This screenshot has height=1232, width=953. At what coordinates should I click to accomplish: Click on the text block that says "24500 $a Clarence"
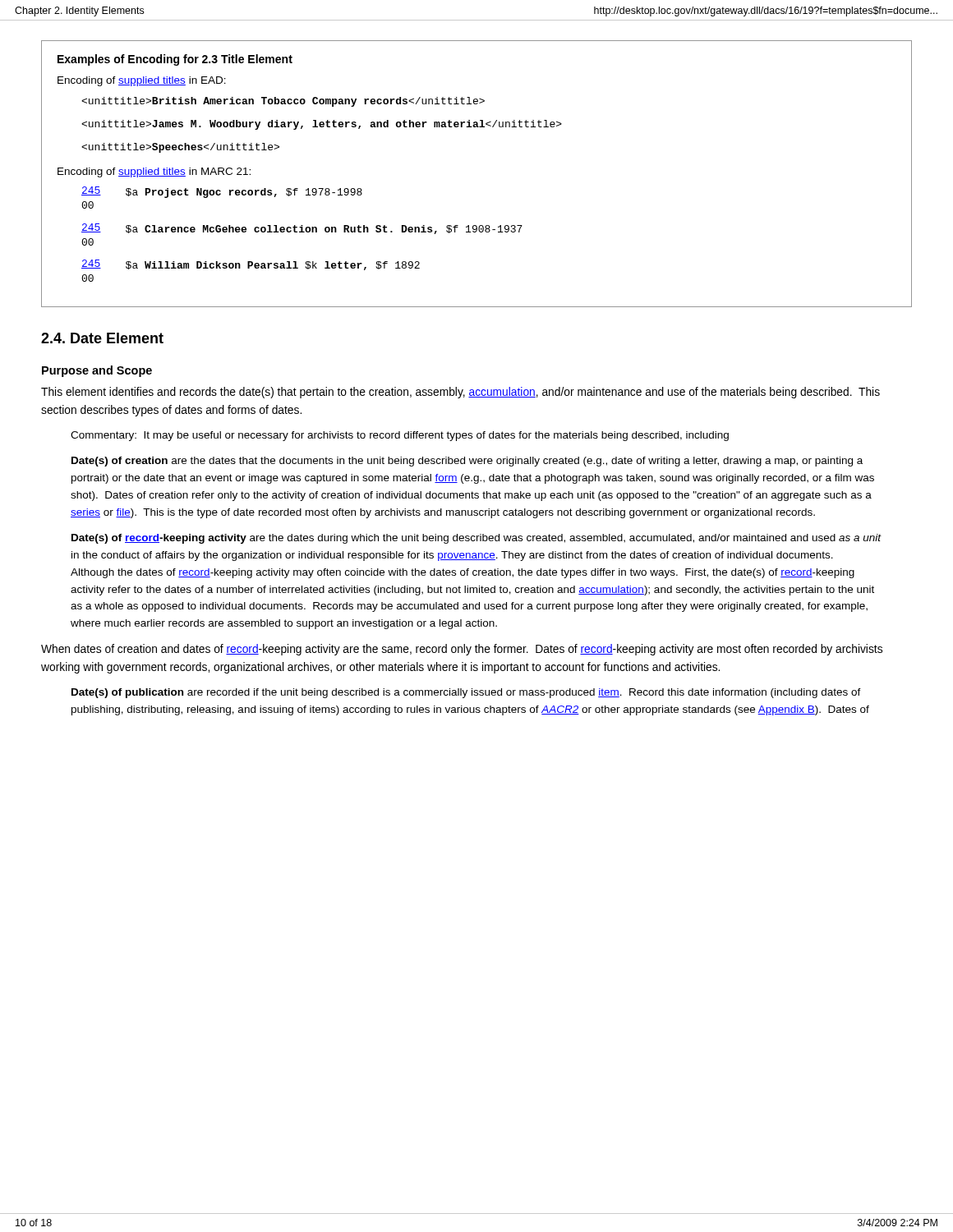tap(302, 236)
